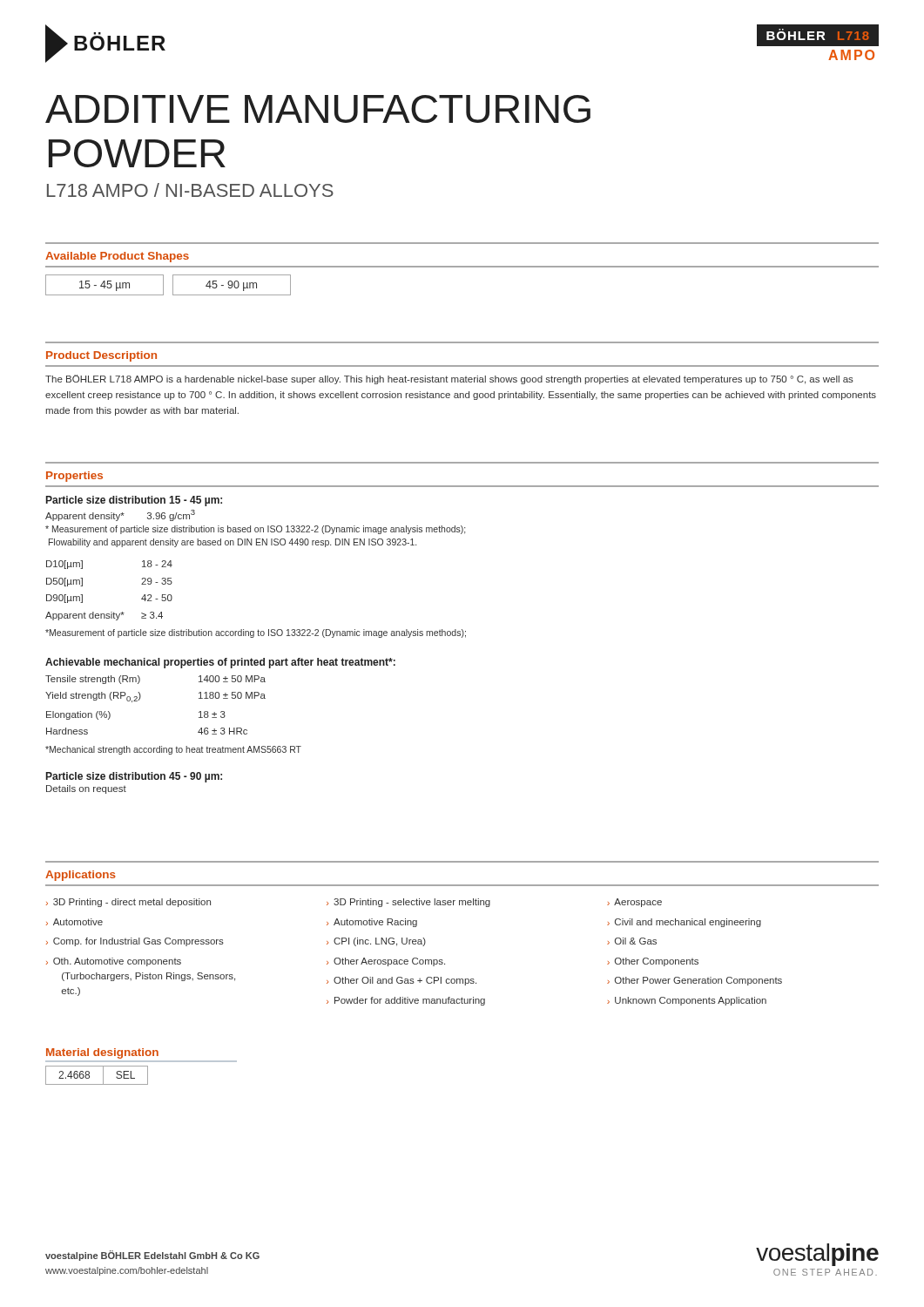Viewport: 924px width, 1307px height.
Task: Find the passage starting "›Other Power Generation Components"
Action: (x=695, y=981)
